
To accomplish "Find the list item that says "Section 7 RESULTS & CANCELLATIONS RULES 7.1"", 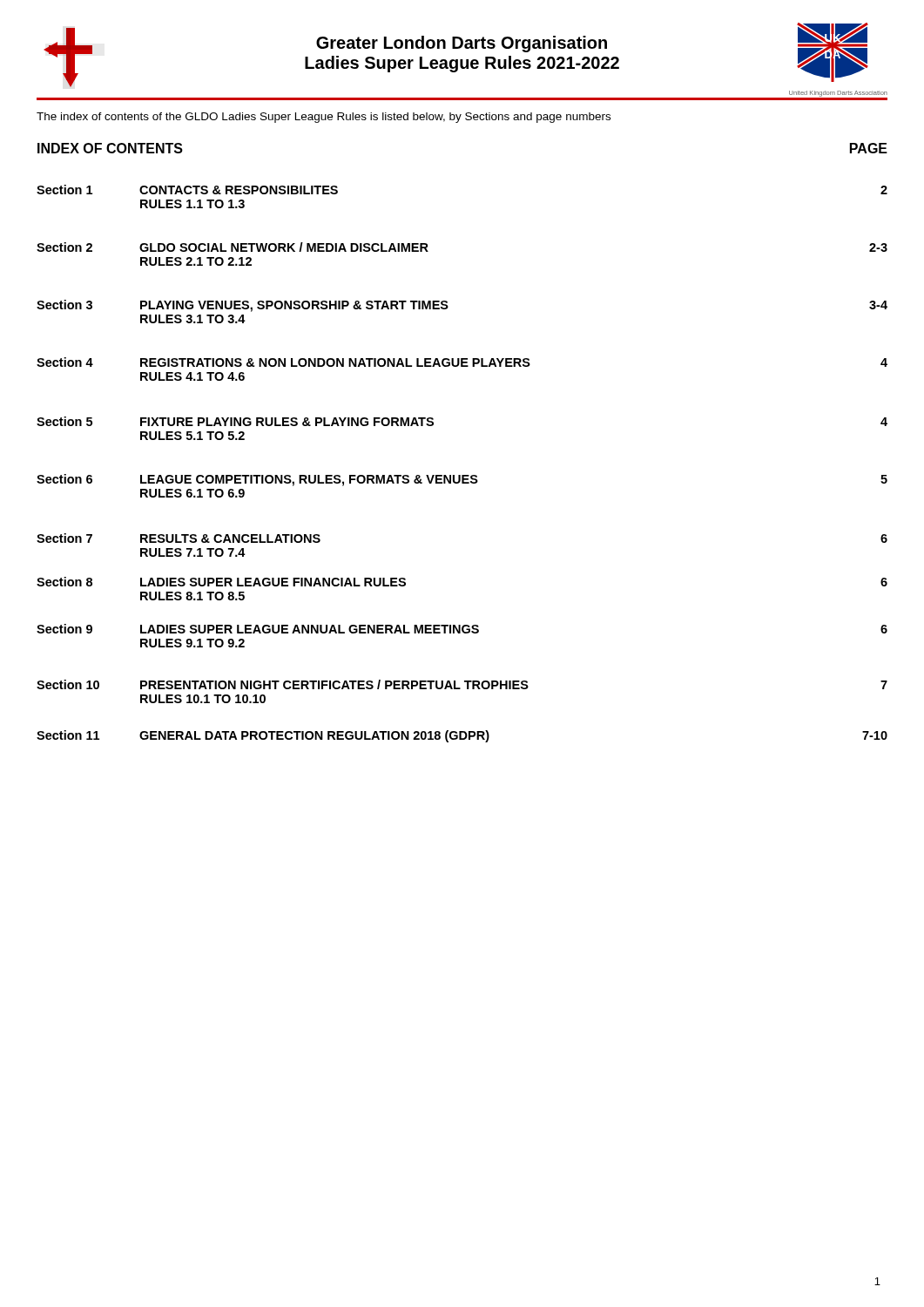I will pyautogui.click(x=70, y=537).
